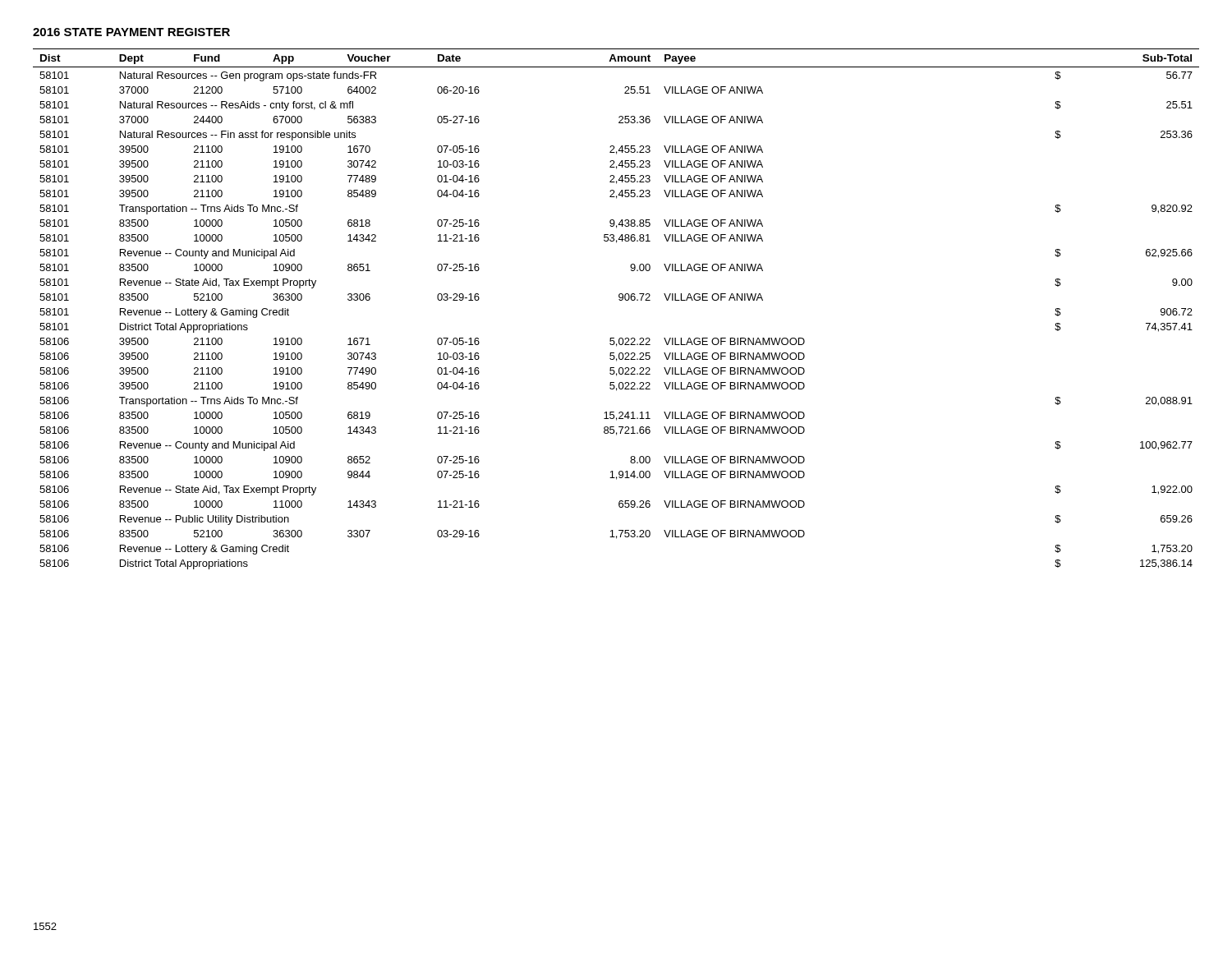This screenshot has width=1232, height=953.
Task: Select the table that reads "VILLAGE OF ANIWA"
Action: click(x=616, y=309)
